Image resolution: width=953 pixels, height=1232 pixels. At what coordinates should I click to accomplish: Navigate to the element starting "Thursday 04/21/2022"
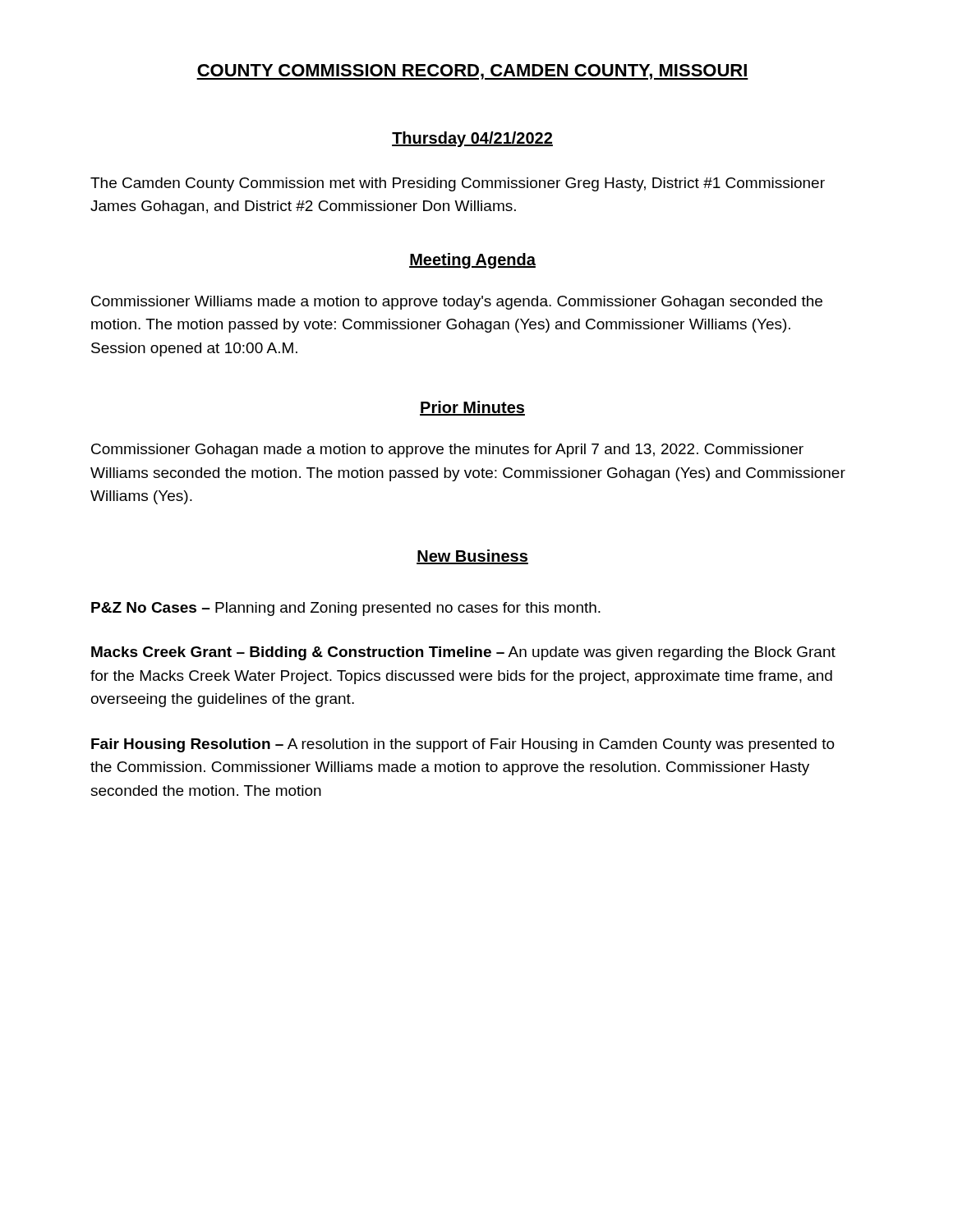point(472,138)
